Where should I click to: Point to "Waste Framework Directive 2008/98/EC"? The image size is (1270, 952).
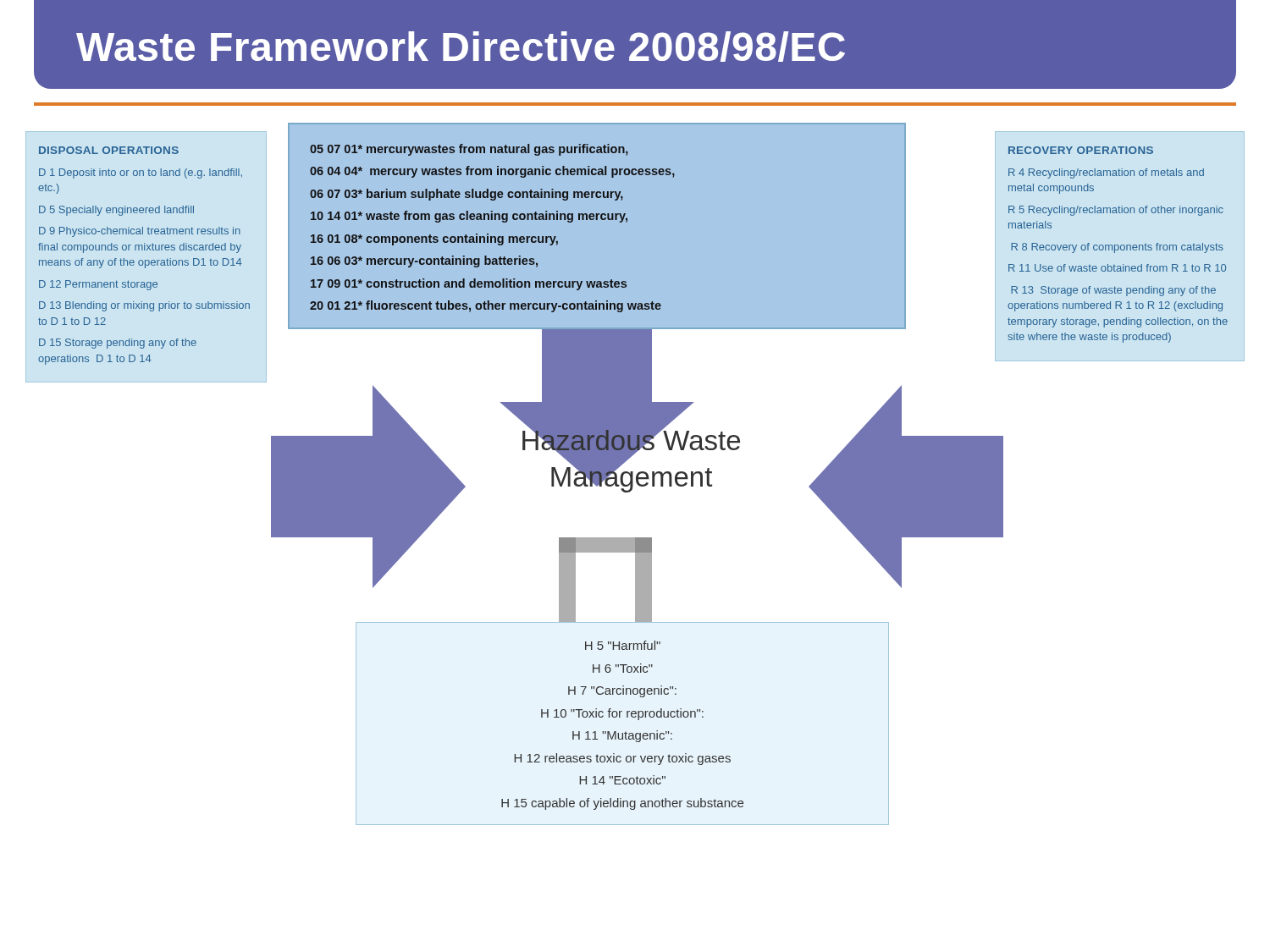(635, 47)
